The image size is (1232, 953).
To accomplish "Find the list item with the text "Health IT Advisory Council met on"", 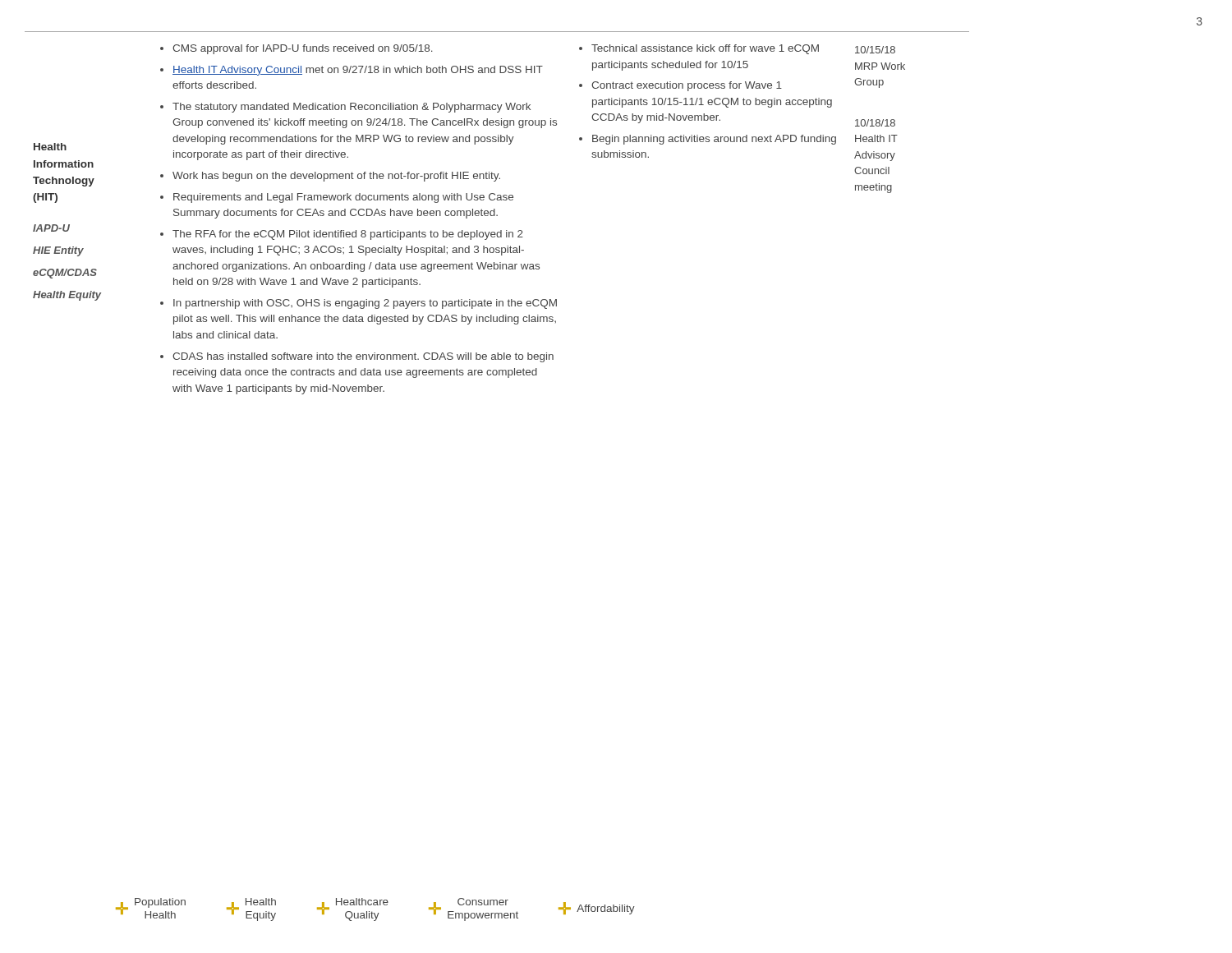I will click(x=357, y=77).
